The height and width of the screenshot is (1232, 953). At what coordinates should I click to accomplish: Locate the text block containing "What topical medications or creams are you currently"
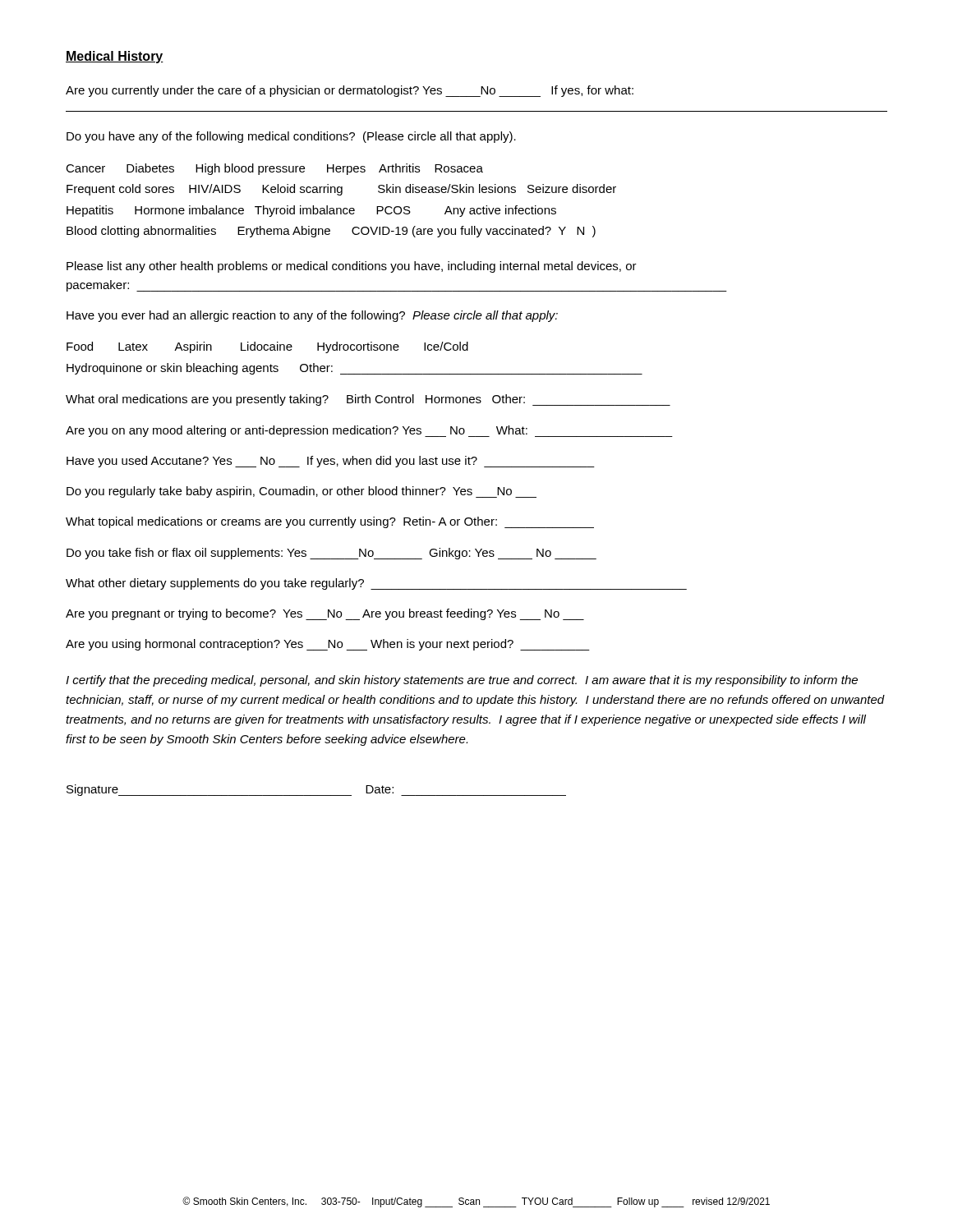[x=330, y=521]
